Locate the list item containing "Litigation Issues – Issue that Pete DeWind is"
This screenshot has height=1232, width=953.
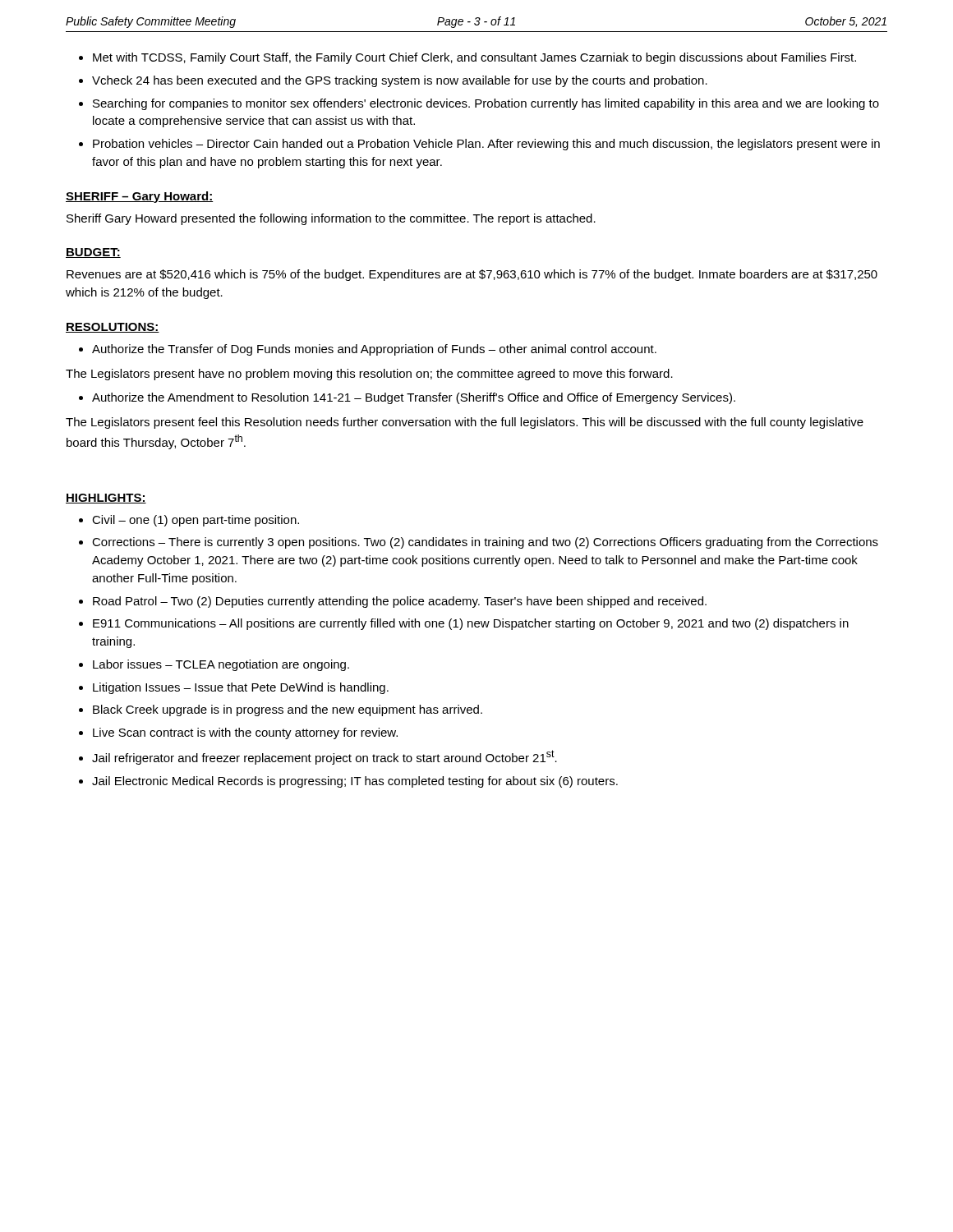pyautogui.click(x=241, y=687)
